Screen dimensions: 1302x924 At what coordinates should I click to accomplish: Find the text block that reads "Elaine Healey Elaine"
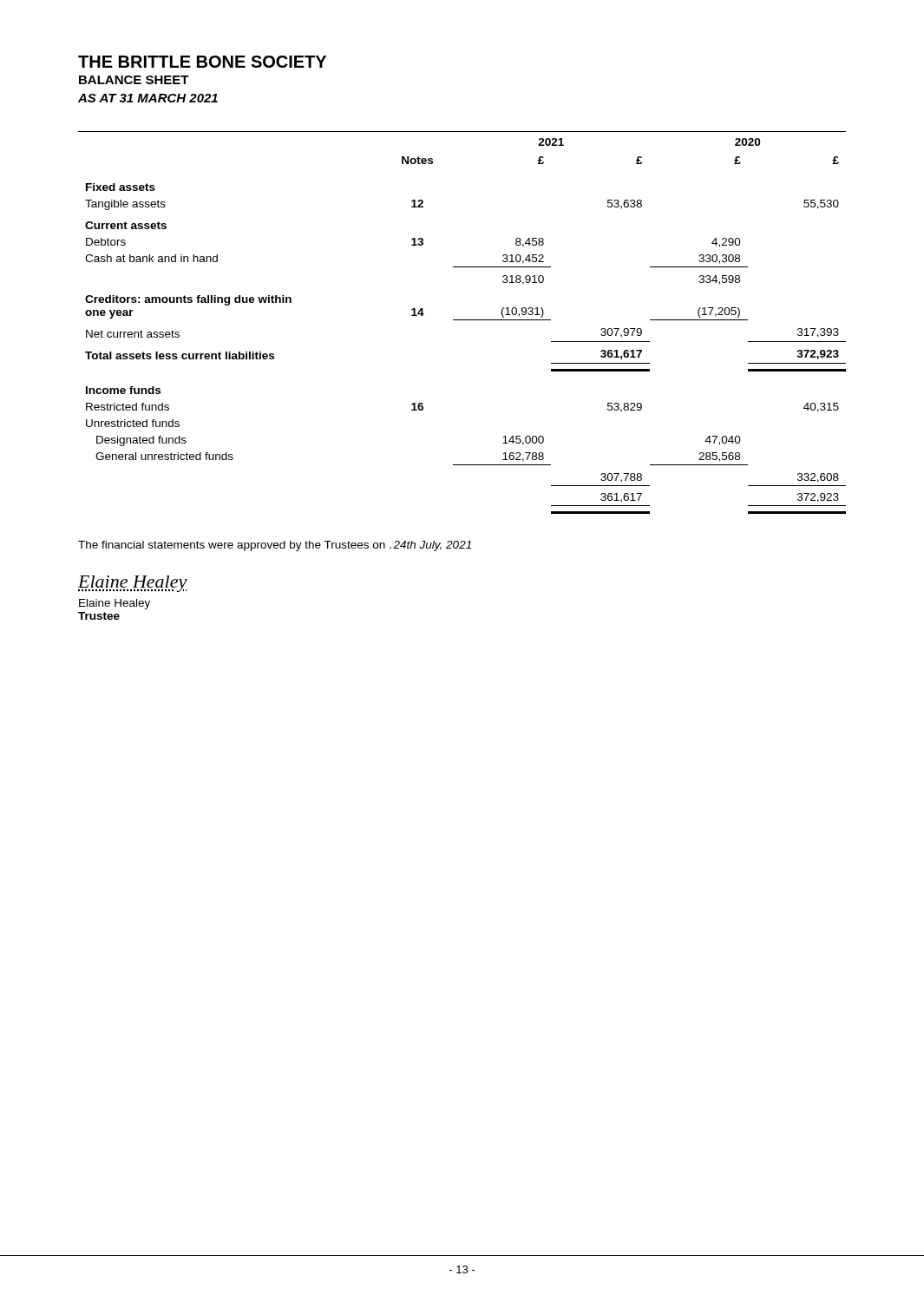click(133, 584)
